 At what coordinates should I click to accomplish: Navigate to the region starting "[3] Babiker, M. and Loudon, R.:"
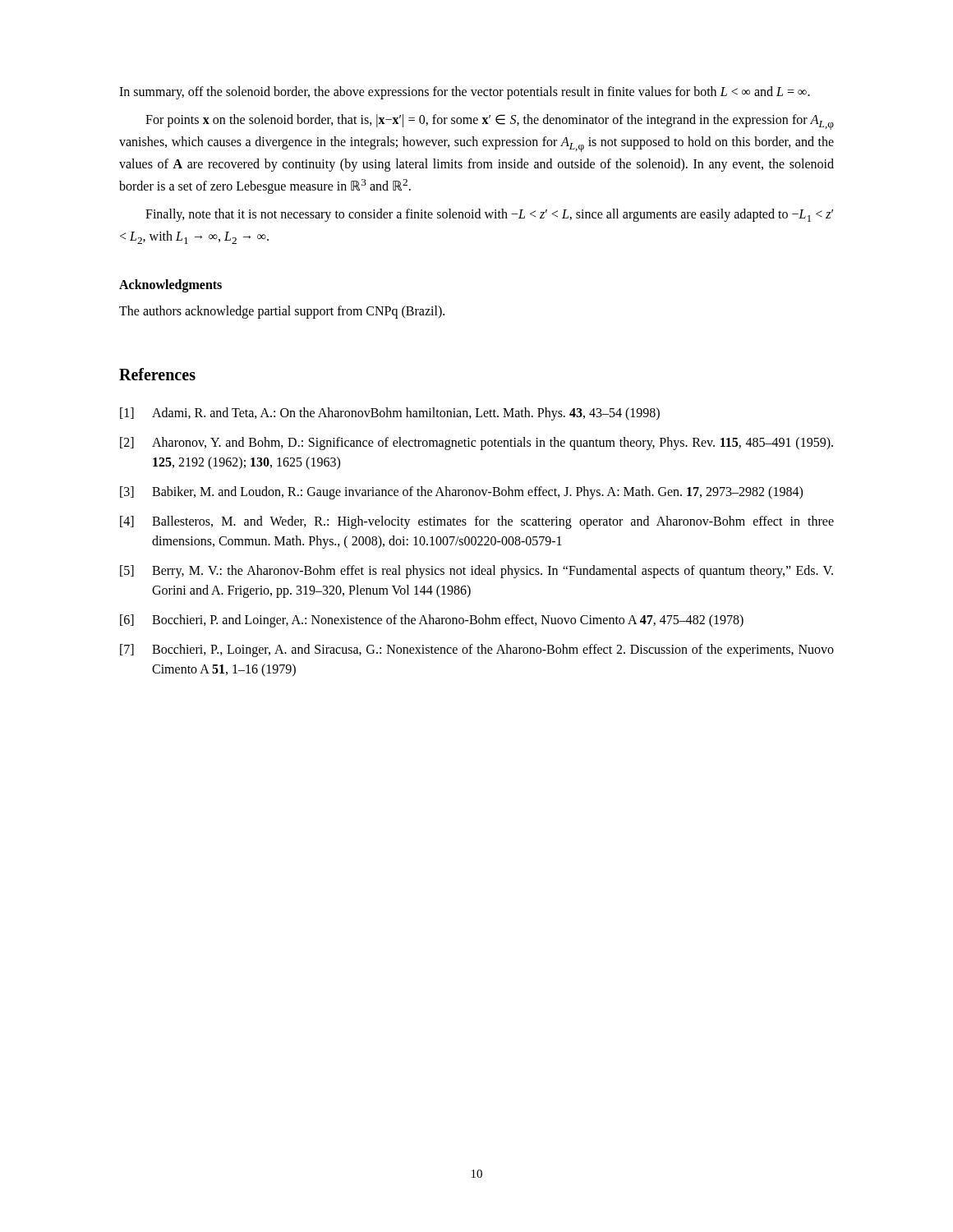point(476,492)
